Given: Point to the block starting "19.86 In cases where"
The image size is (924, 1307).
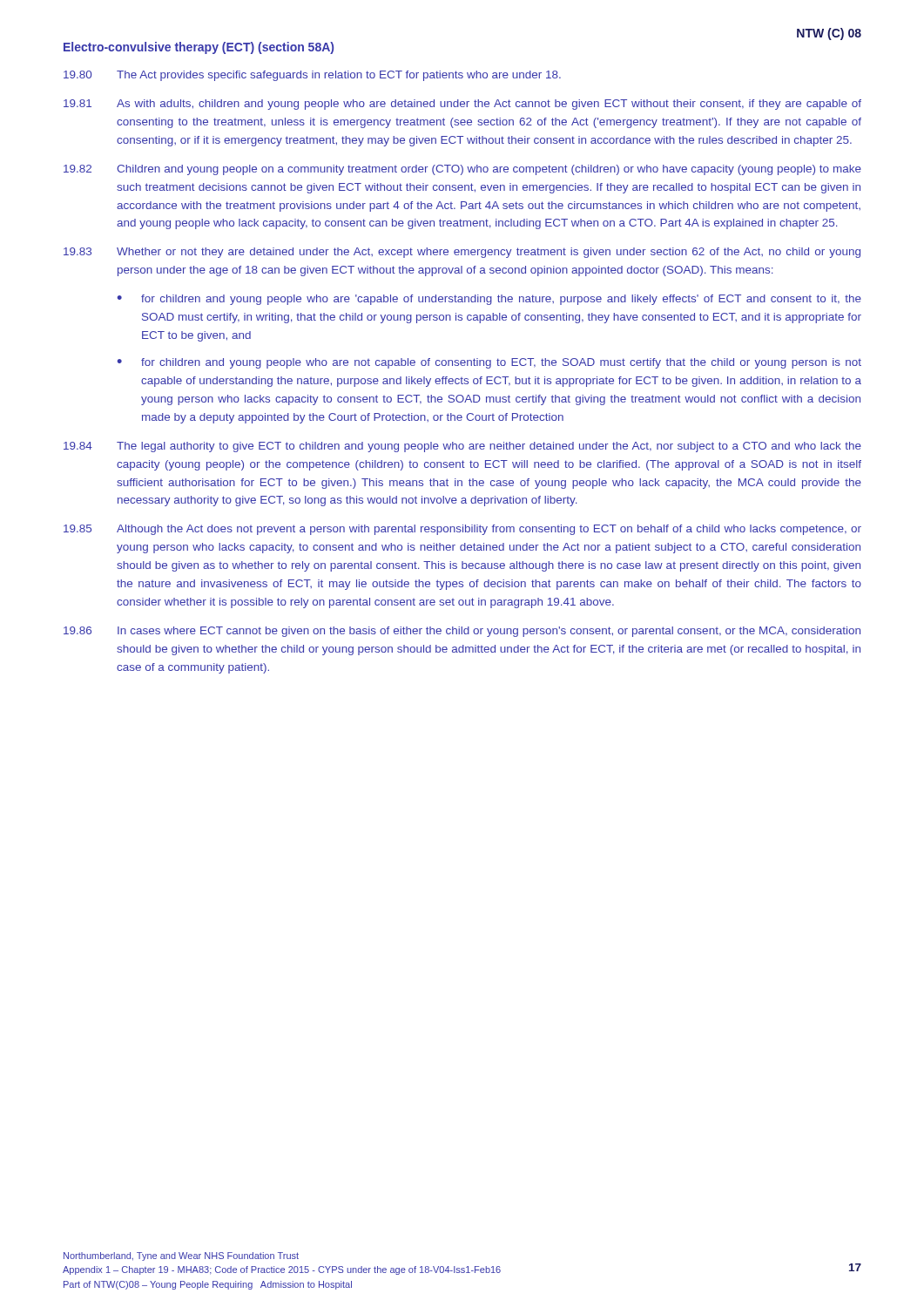Looking at the screenshot, I should click(462, 649).
